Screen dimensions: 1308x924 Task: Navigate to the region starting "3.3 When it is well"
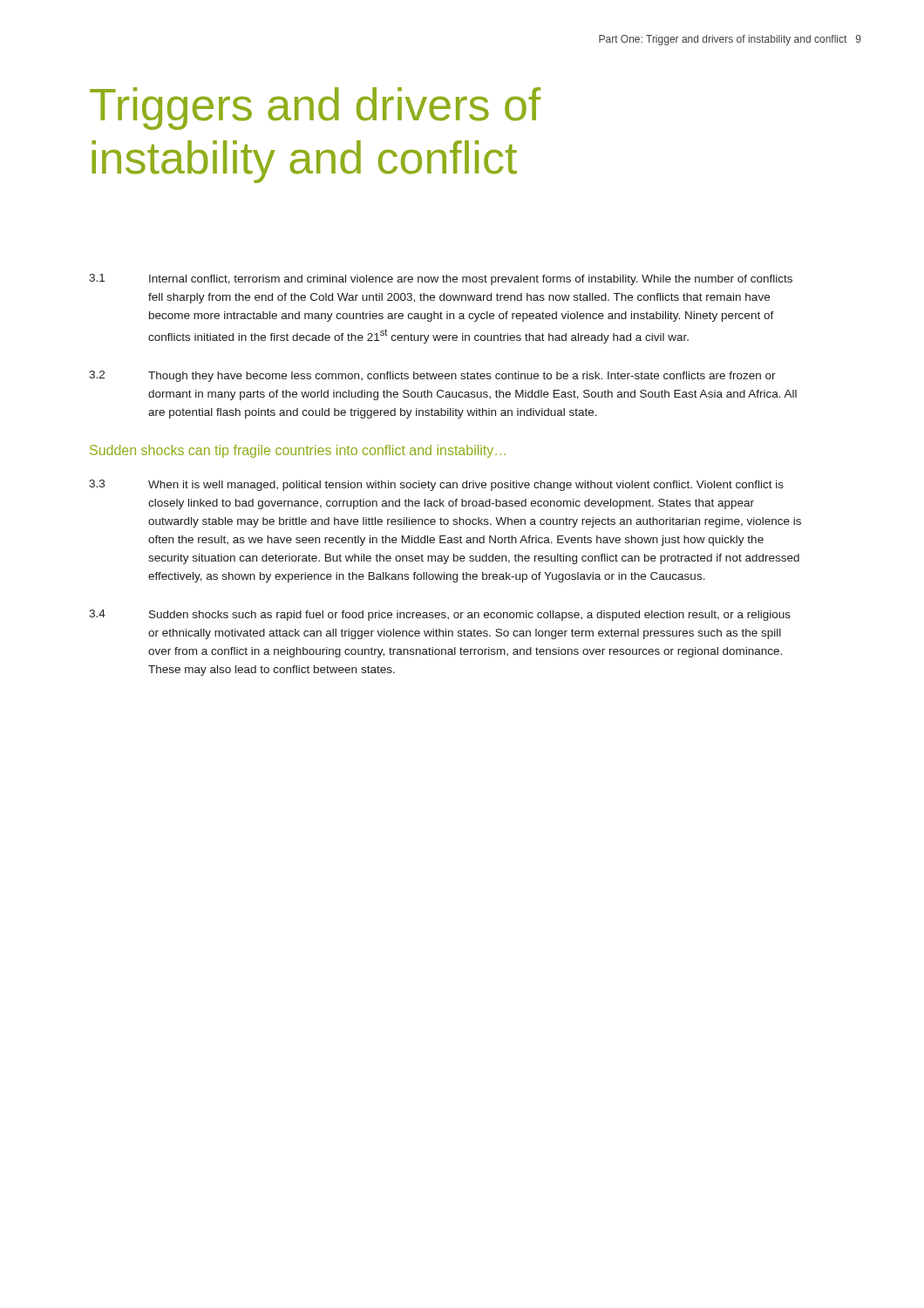446,531
